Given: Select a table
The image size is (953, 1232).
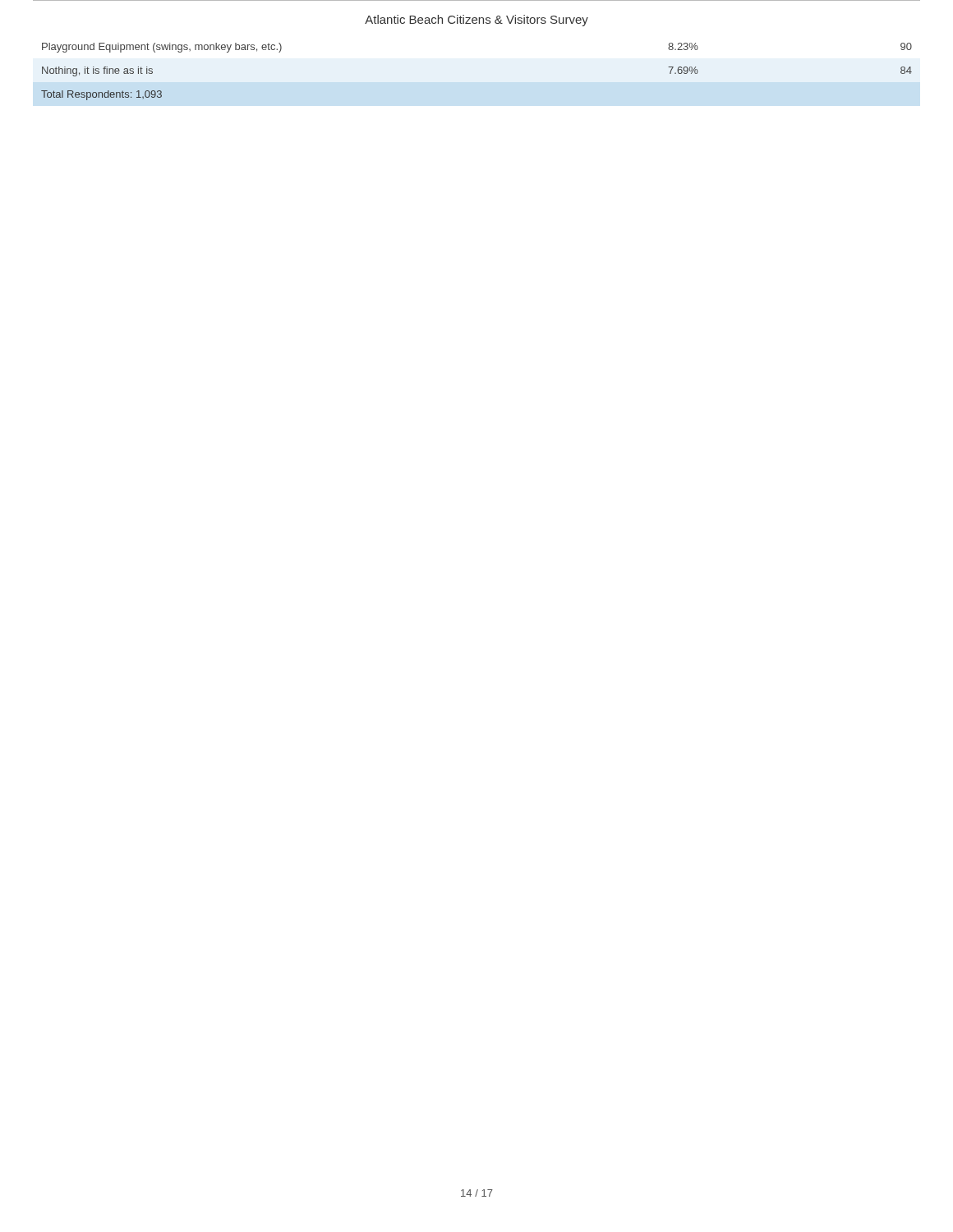Looking at the screenshot, I should click(476, 70).
